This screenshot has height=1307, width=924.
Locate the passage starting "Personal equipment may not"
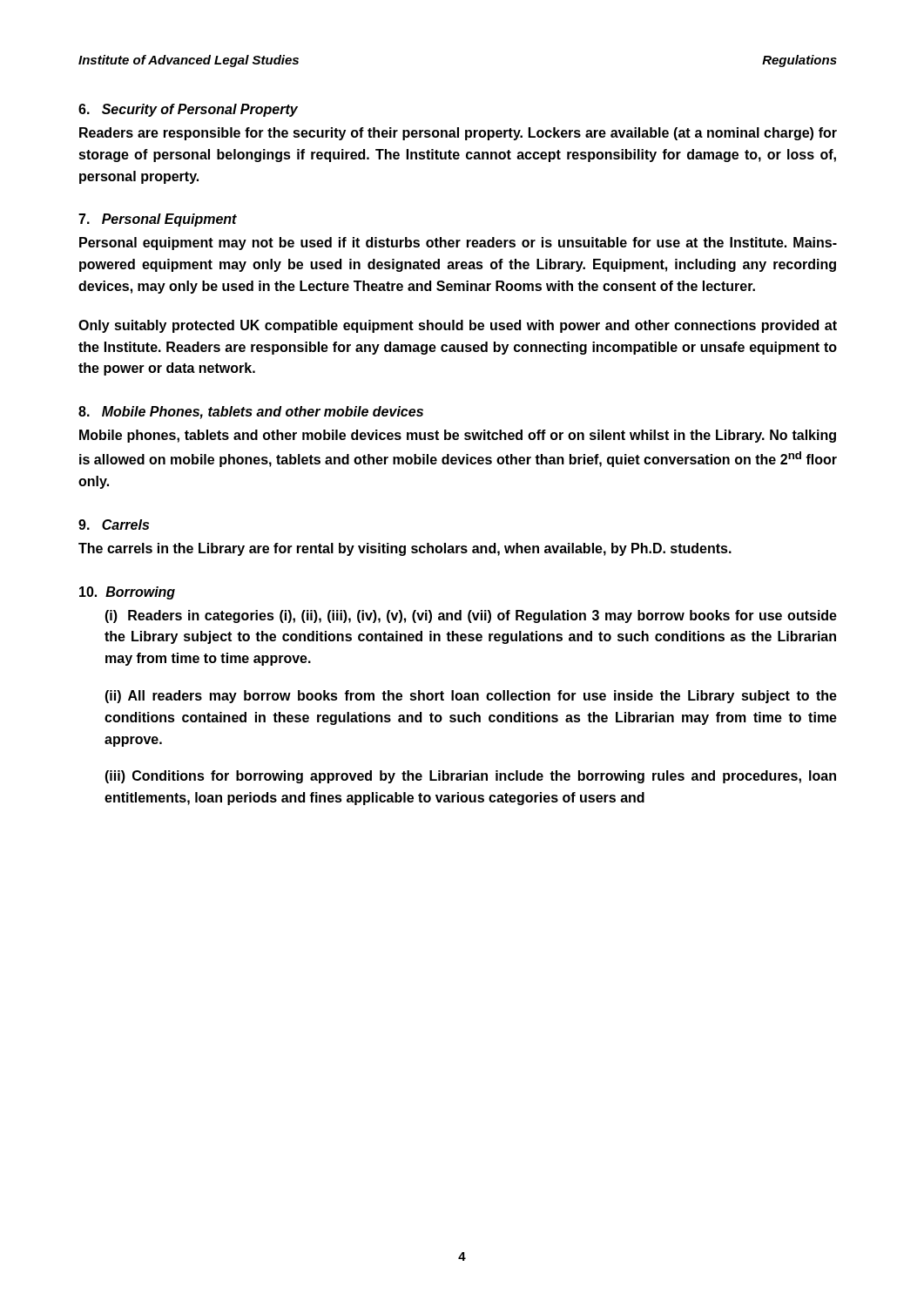click(458, 244)
